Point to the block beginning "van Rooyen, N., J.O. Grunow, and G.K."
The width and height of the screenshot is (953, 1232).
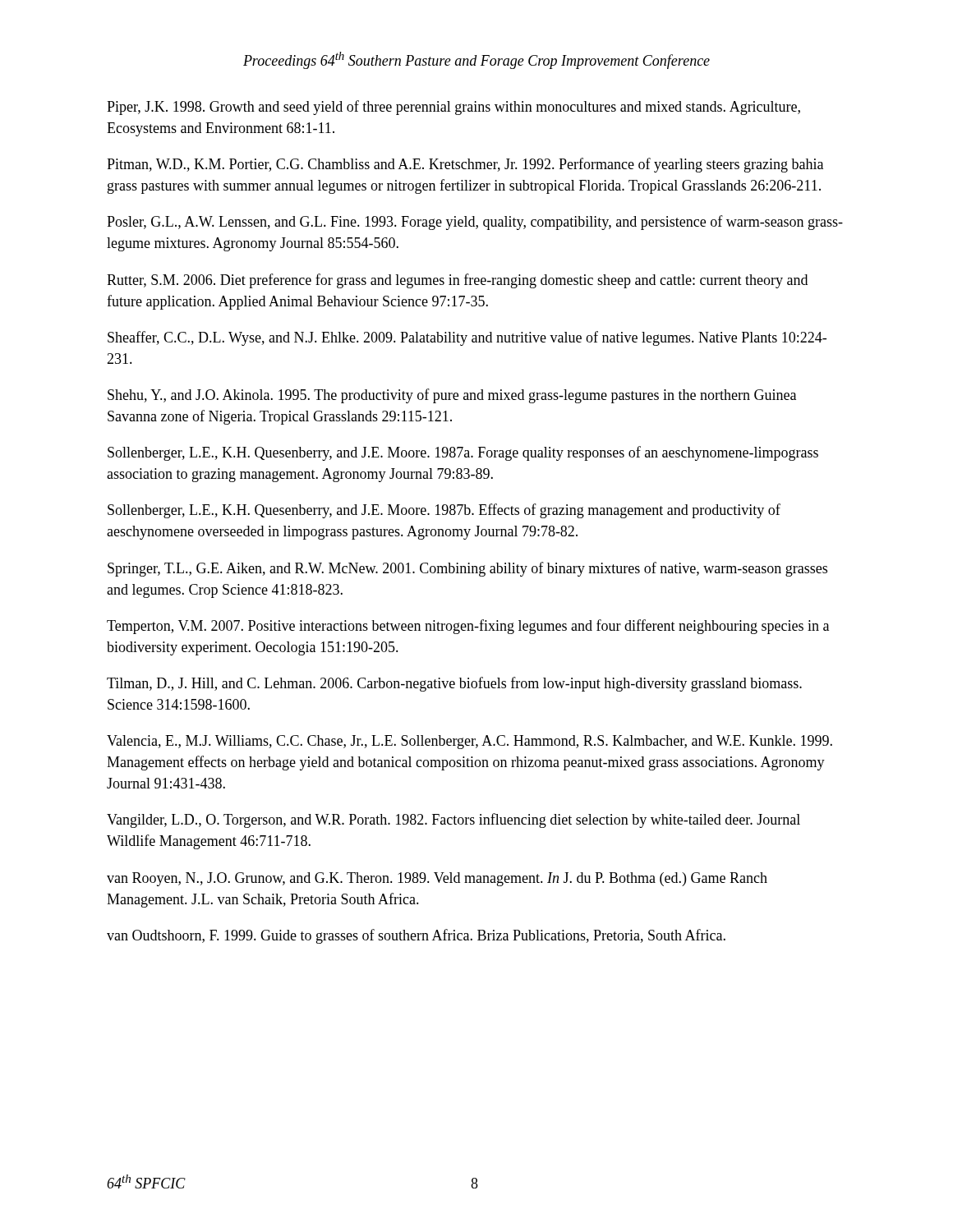(x=437, y=888)
